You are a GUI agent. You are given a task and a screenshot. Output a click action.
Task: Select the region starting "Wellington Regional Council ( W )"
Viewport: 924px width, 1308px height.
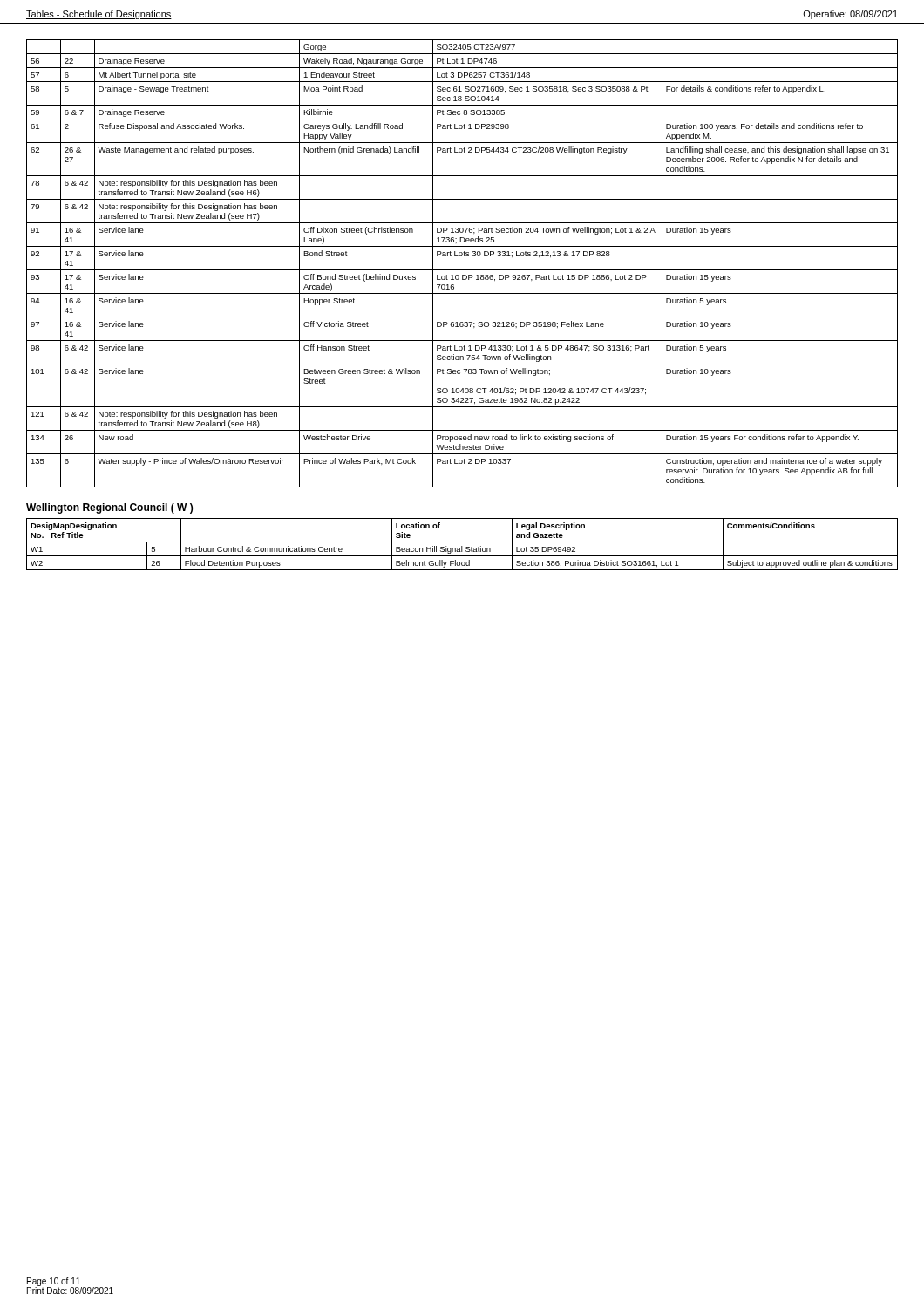pyautogui.click(x=110, y=508)
